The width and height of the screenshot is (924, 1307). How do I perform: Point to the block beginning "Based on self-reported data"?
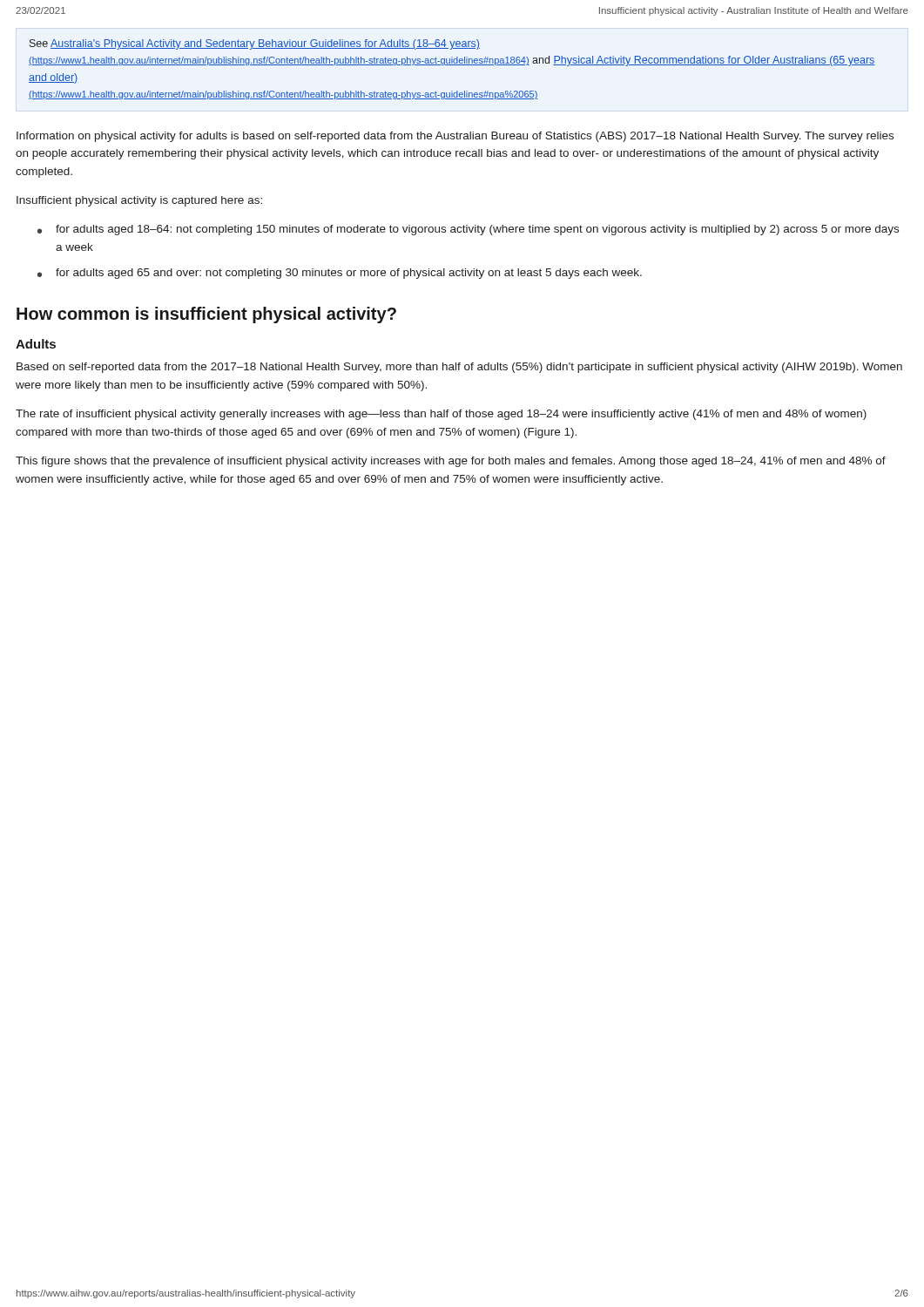click(459, 376)
